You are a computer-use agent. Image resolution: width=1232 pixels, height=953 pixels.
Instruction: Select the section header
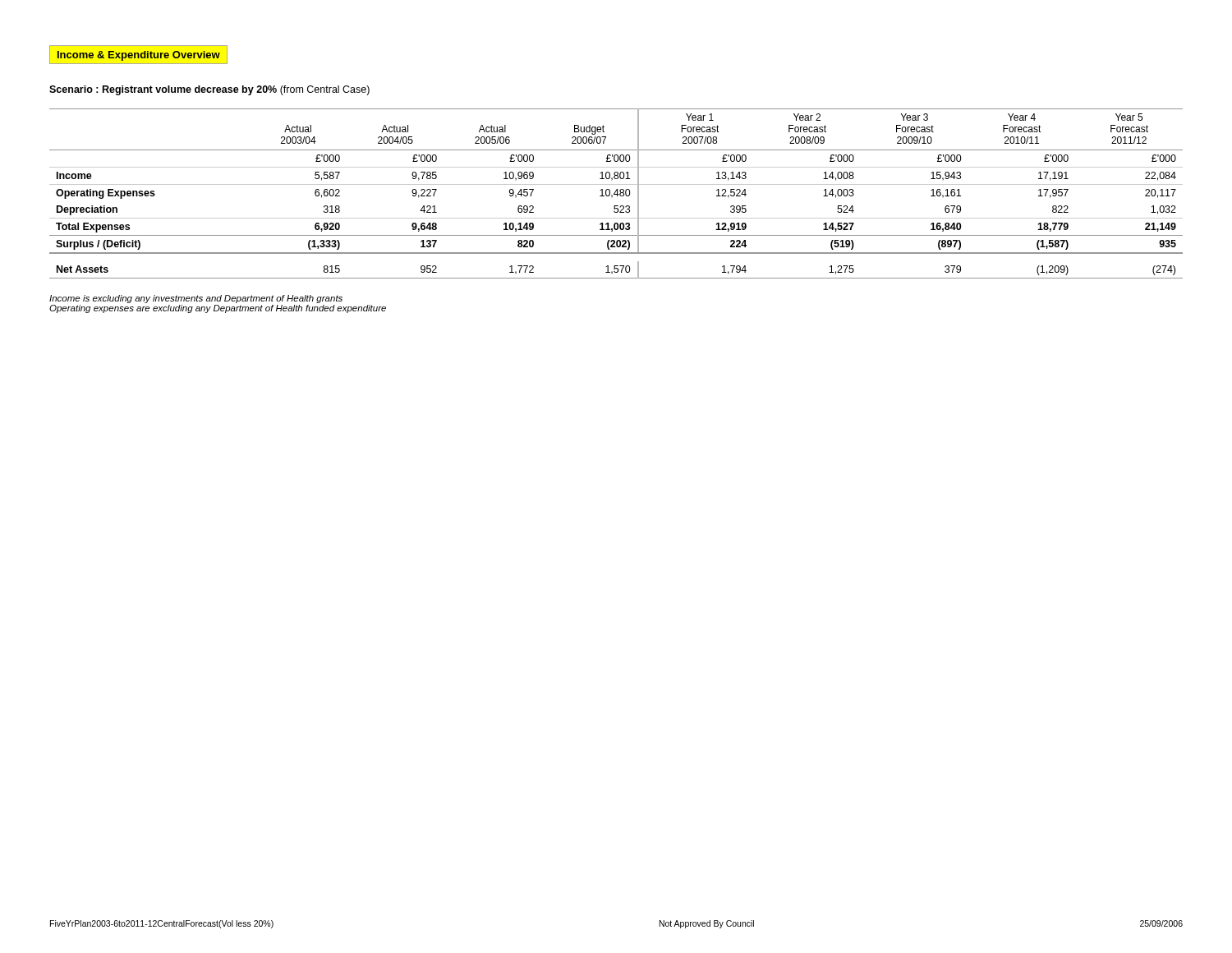pyautogui.click(x=138, y=55)
